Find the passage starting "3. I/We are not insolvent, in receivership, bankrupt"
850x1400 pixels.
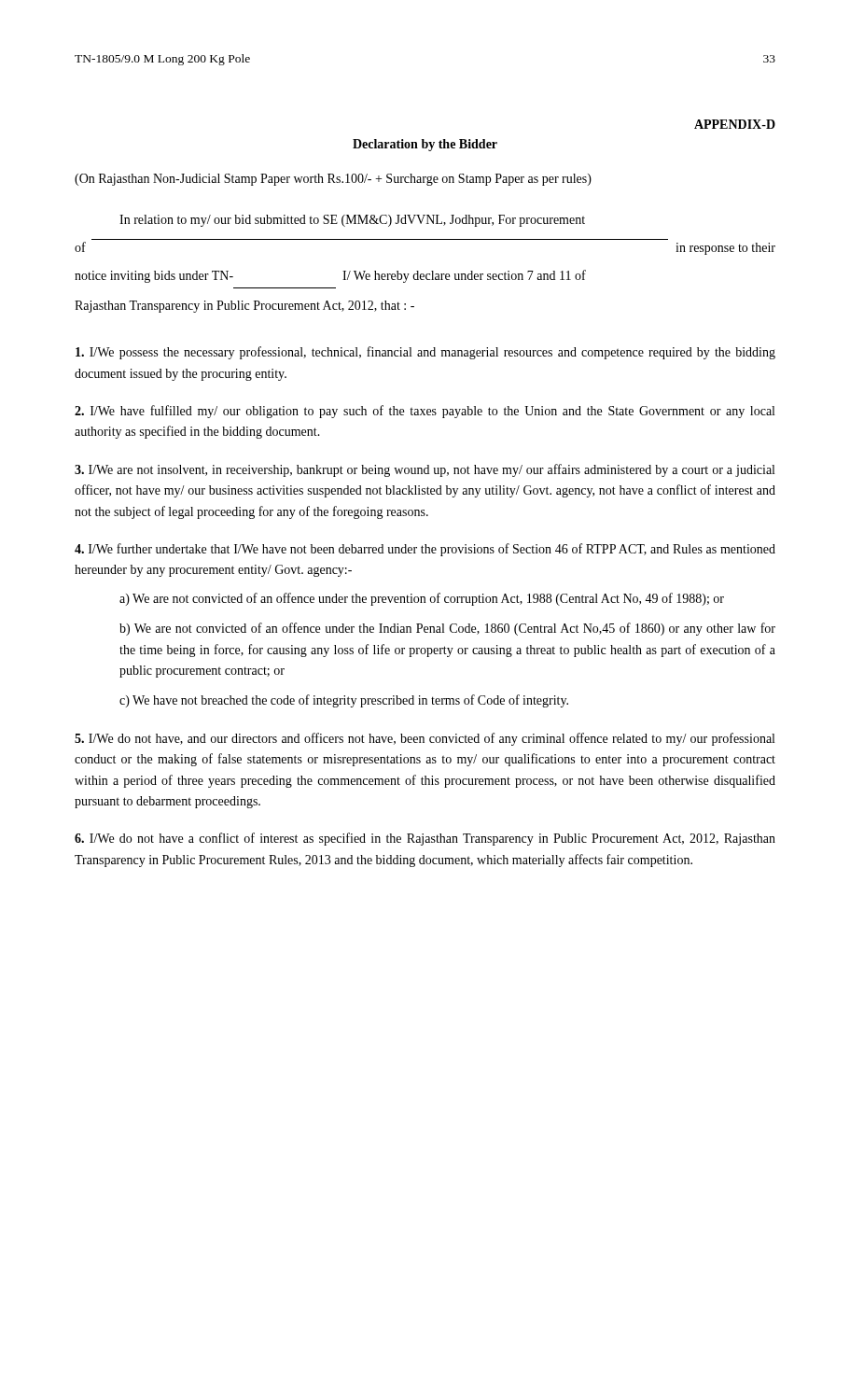pos(425,491)
